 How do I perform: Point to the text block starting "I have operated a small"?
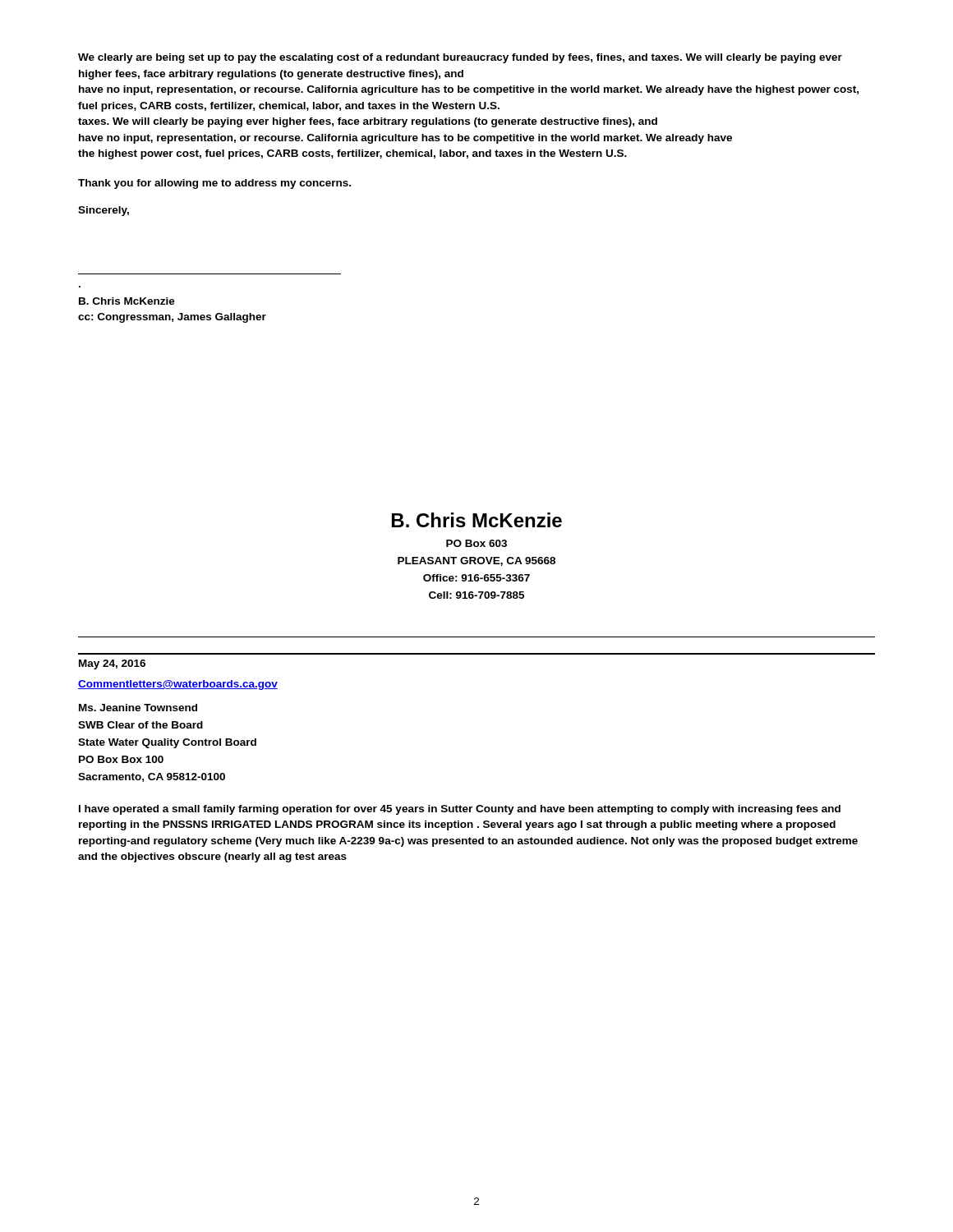(x=468, y=832)
